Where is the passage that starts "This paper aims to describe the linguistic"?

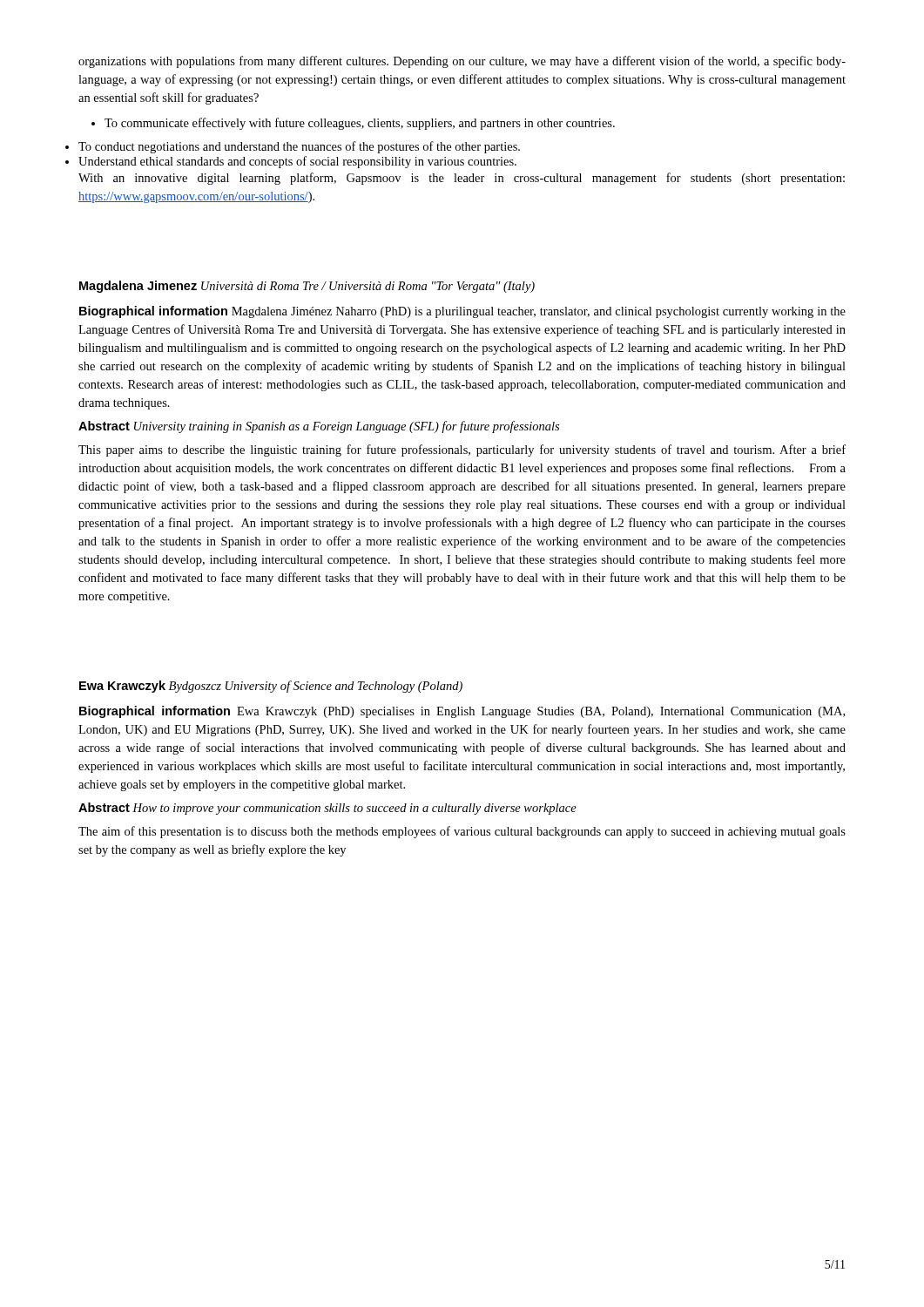click(x=462, y=524)
